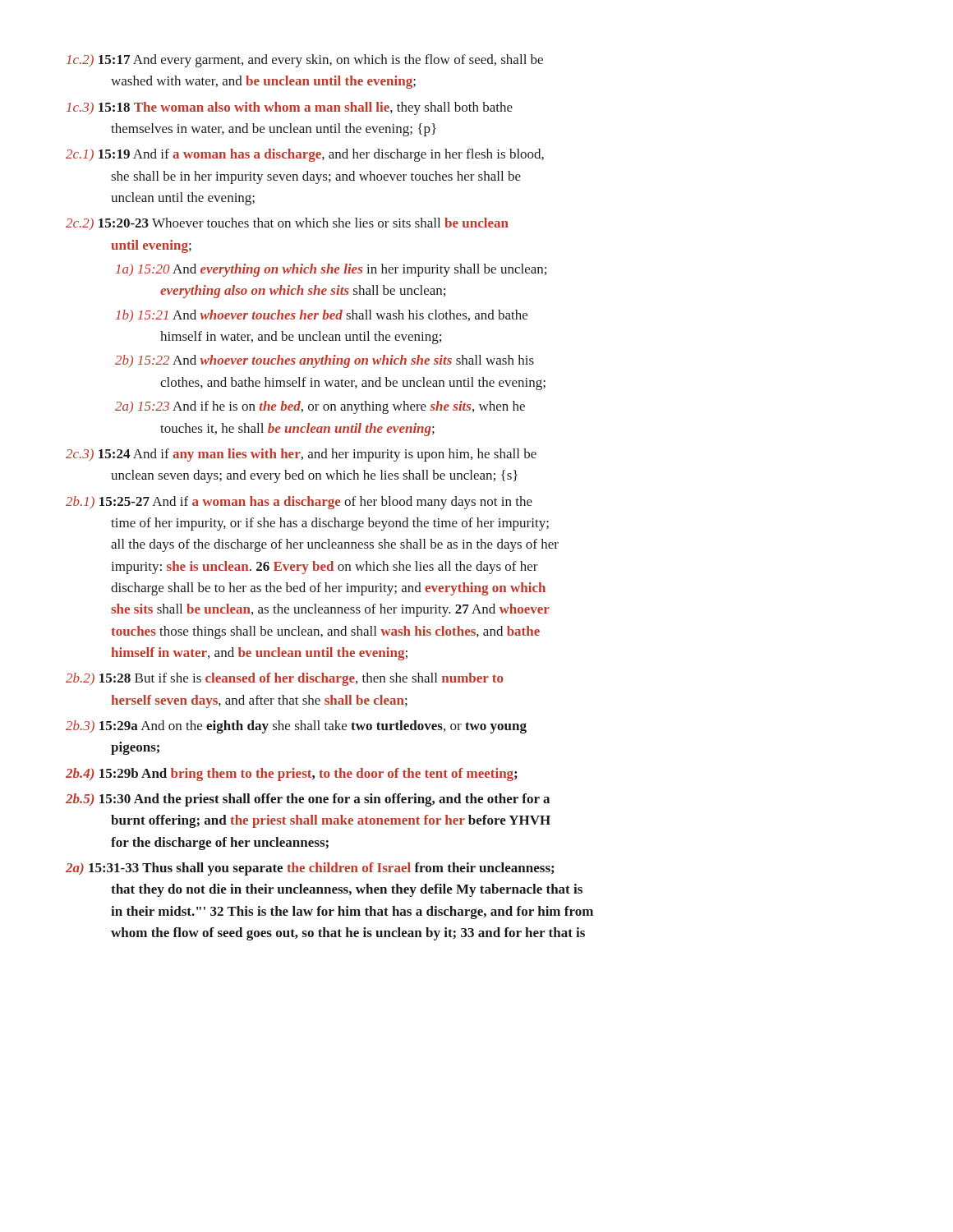Where is the passage that starts "2a) 15:23 And if he"?
The width and height of the screenshot is (953, 1232).
(476, 418)
